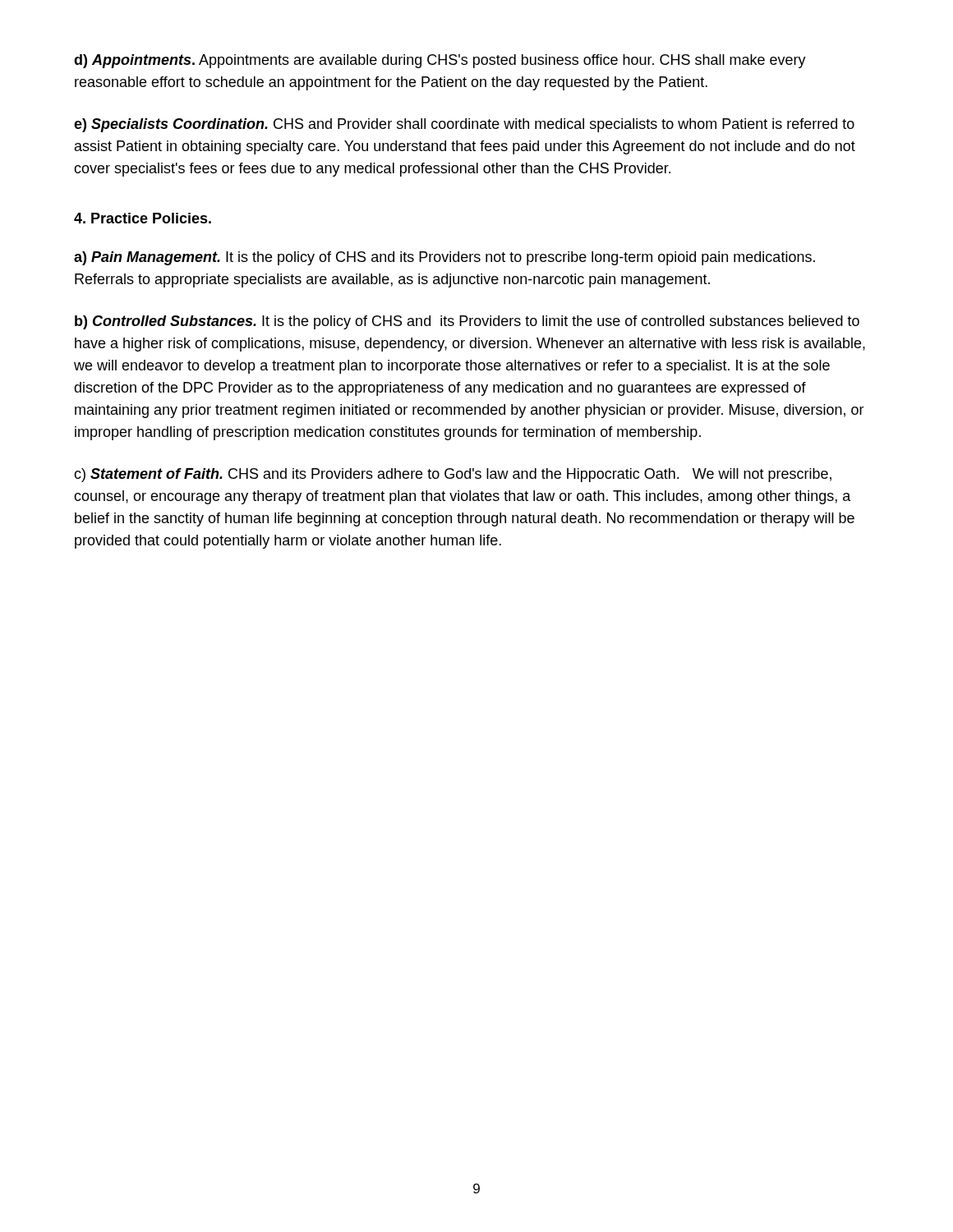Find the block on this page that starts "b) Controlled Substances. It is the"
The image size is (953, 1232).
pos(470,377)
